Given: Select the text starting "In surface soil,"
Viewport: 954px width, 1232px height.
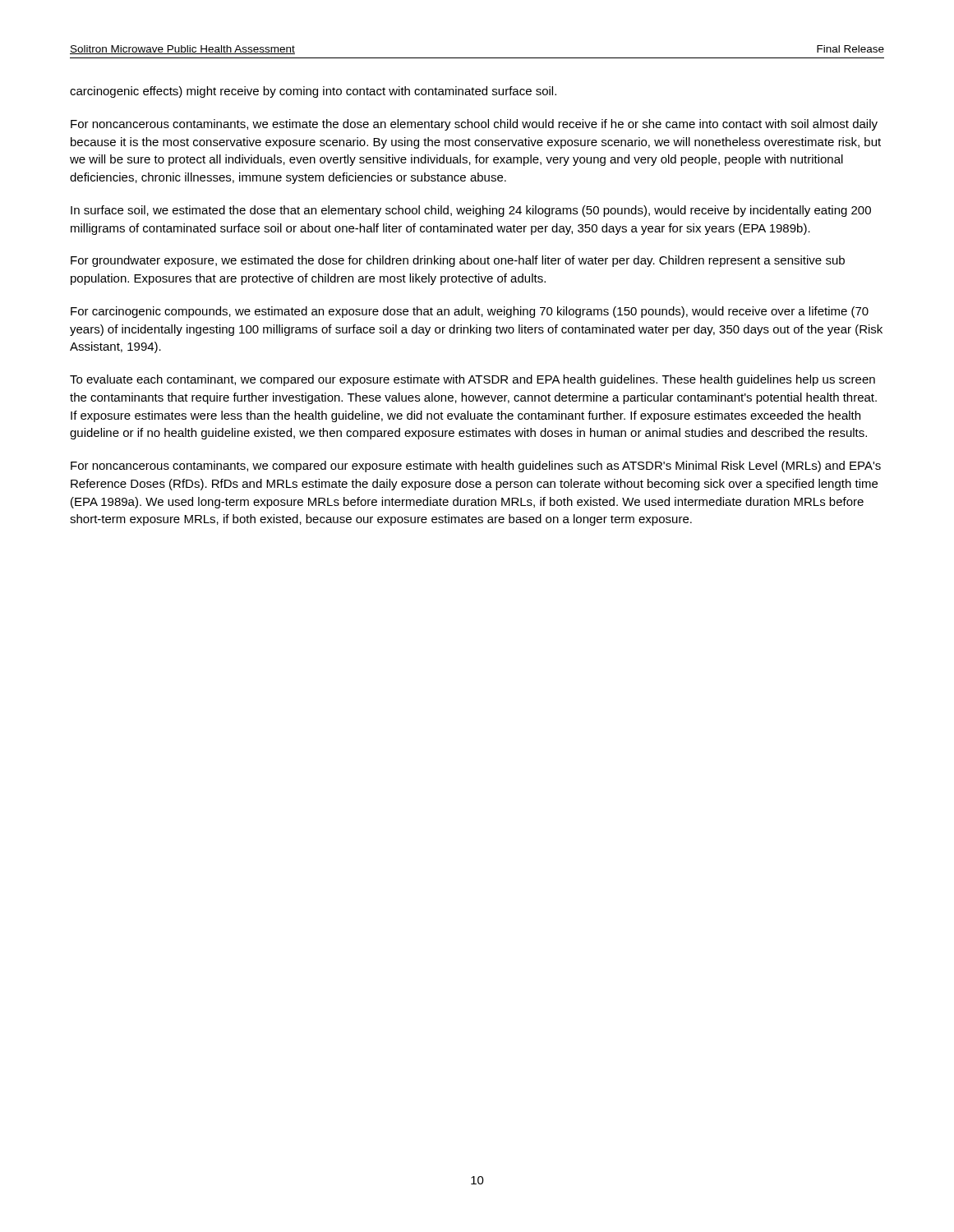Looking at the screenshot, I should (x=471, y=219).
